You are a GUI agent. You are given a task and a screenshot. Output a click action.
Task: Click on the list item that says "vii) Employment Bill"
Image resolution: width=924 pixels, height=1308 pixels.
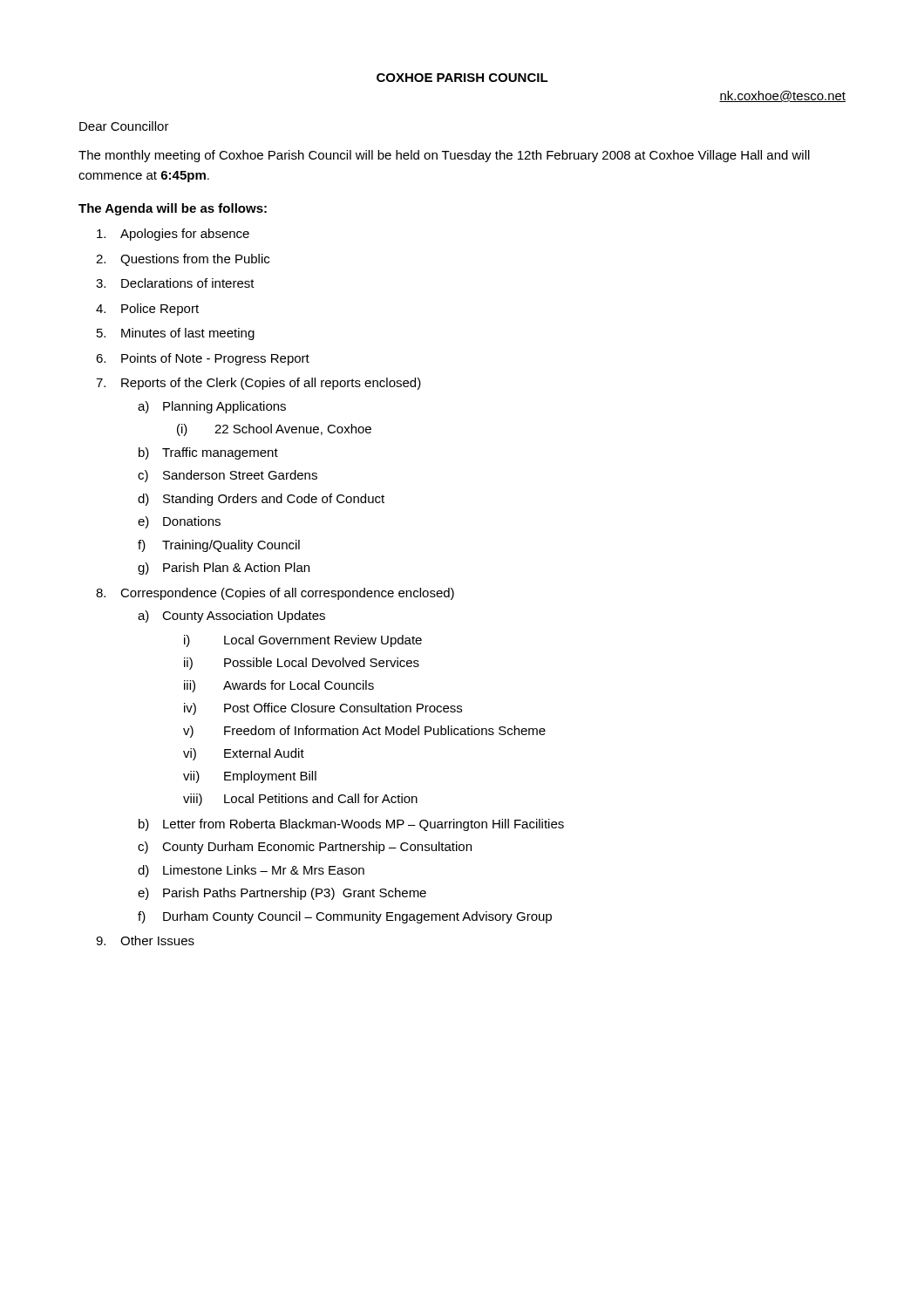click(x=250, y=776)
